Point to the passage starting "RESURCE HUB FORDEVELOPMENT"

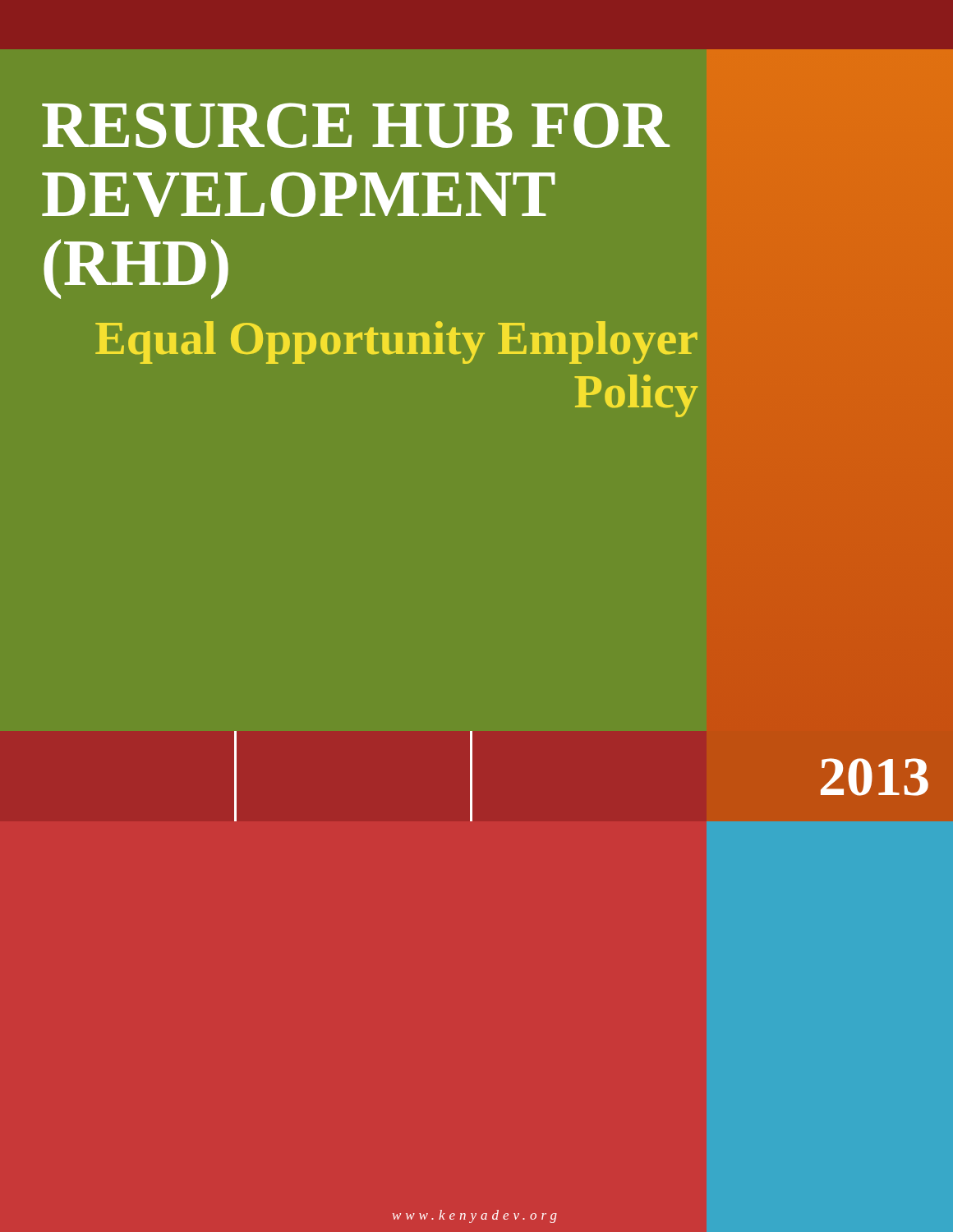[x=370, y=194]
